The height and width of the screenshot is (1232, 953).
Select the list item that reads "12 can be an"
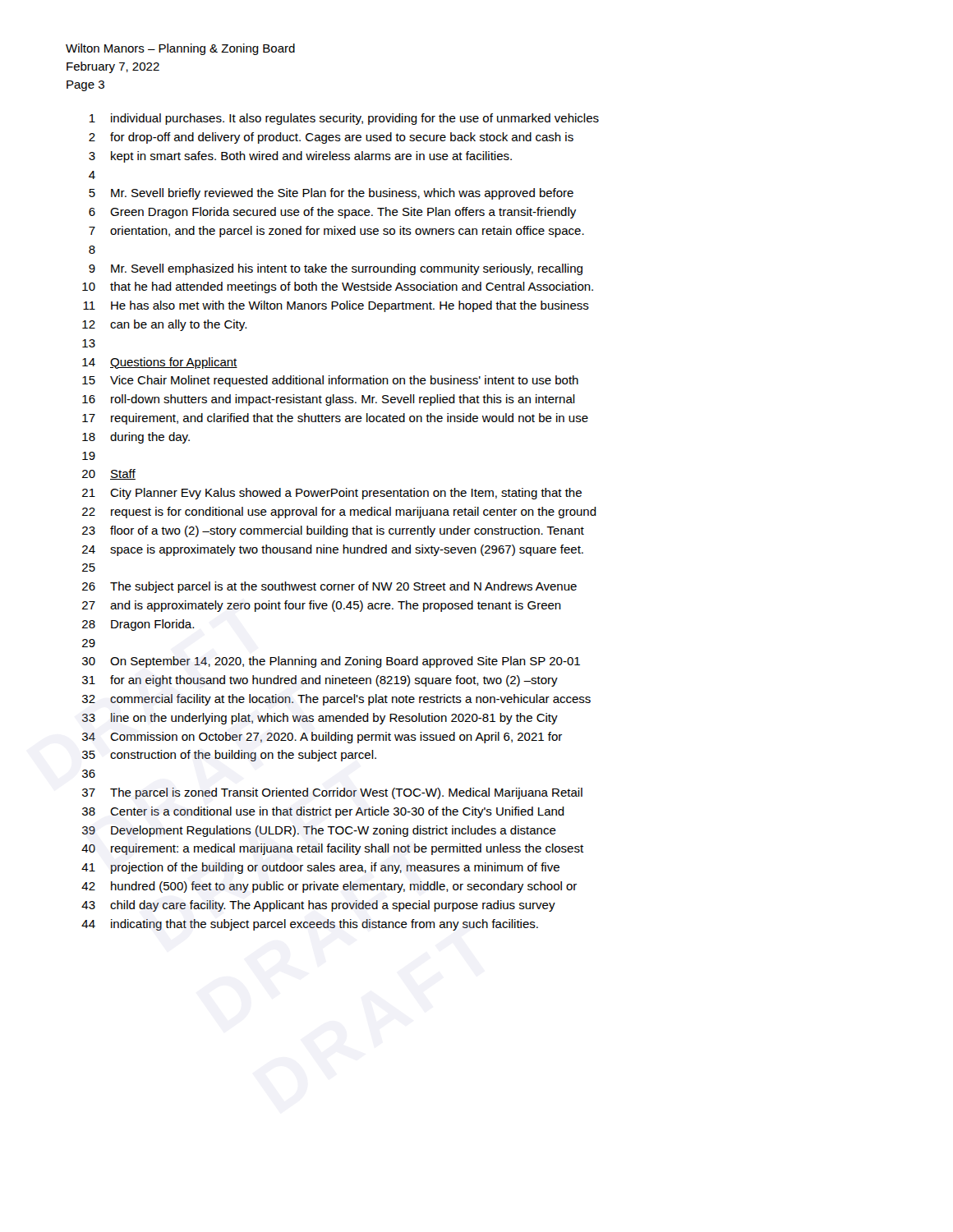tap(164, 325)
